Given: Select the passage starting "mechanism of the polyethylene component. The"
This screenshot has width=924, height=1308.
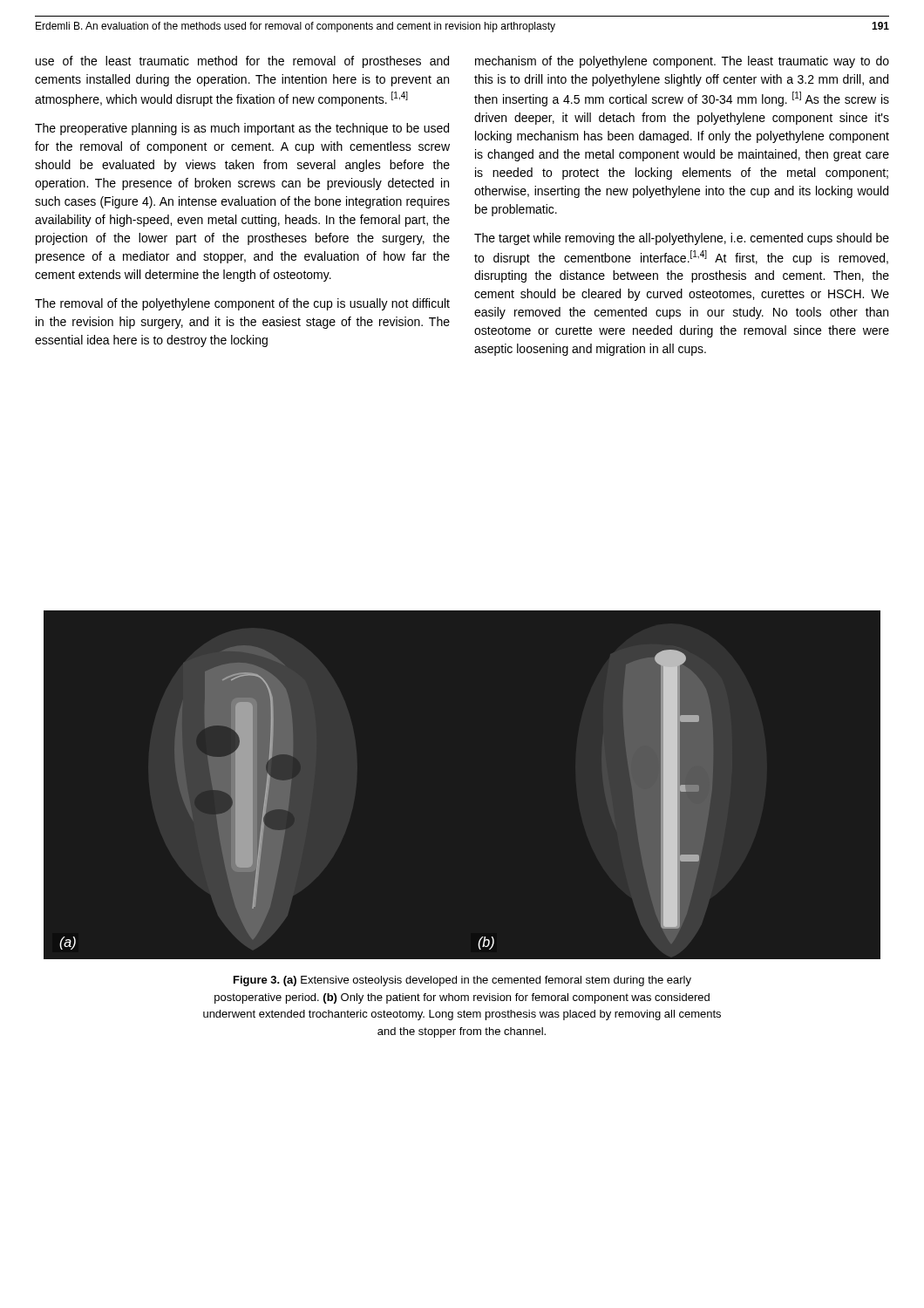Looking at the screenshot, I should 682,205.
